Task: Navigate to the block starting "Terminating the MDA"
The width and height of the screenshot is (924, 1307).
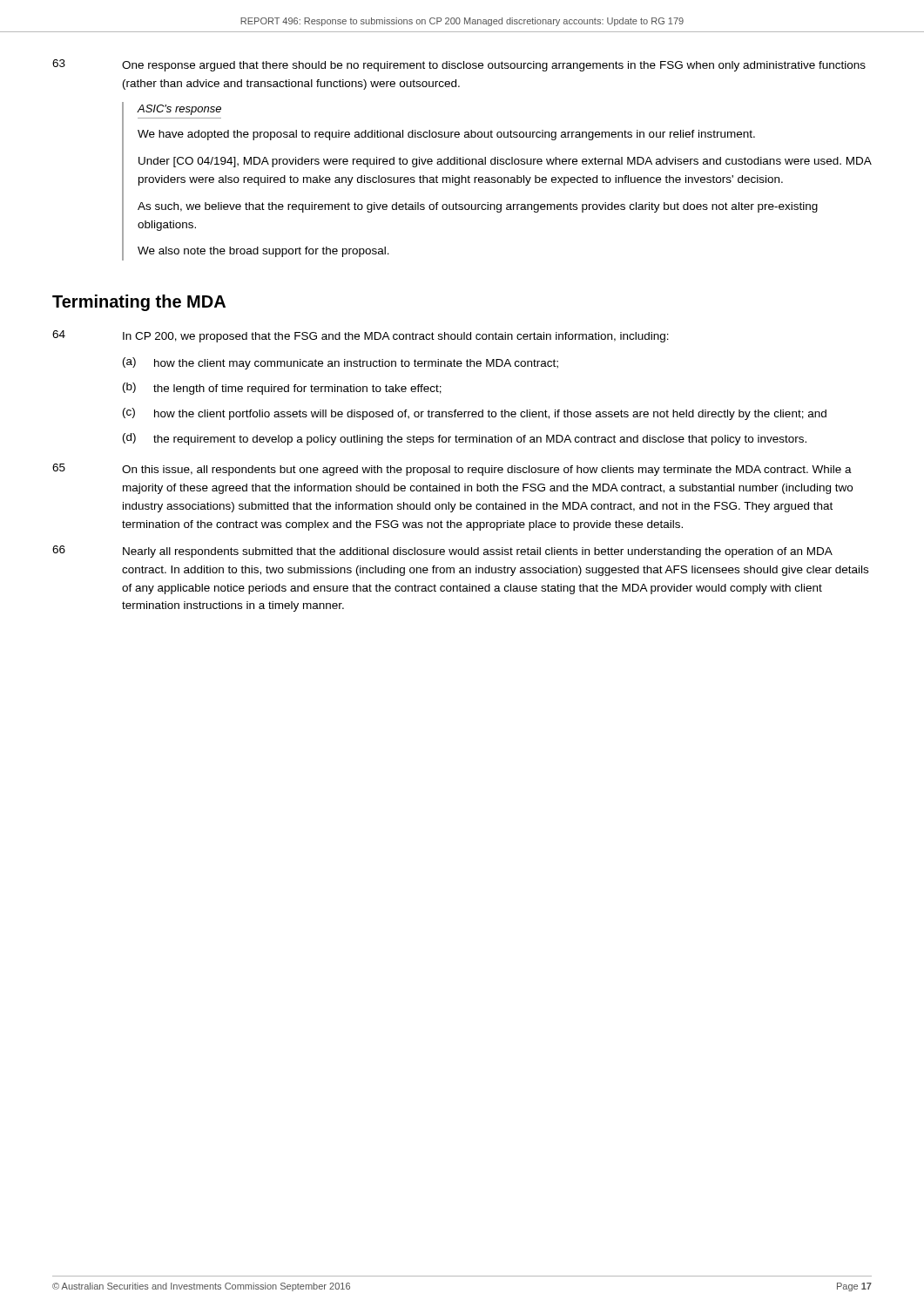Action: 139,302
